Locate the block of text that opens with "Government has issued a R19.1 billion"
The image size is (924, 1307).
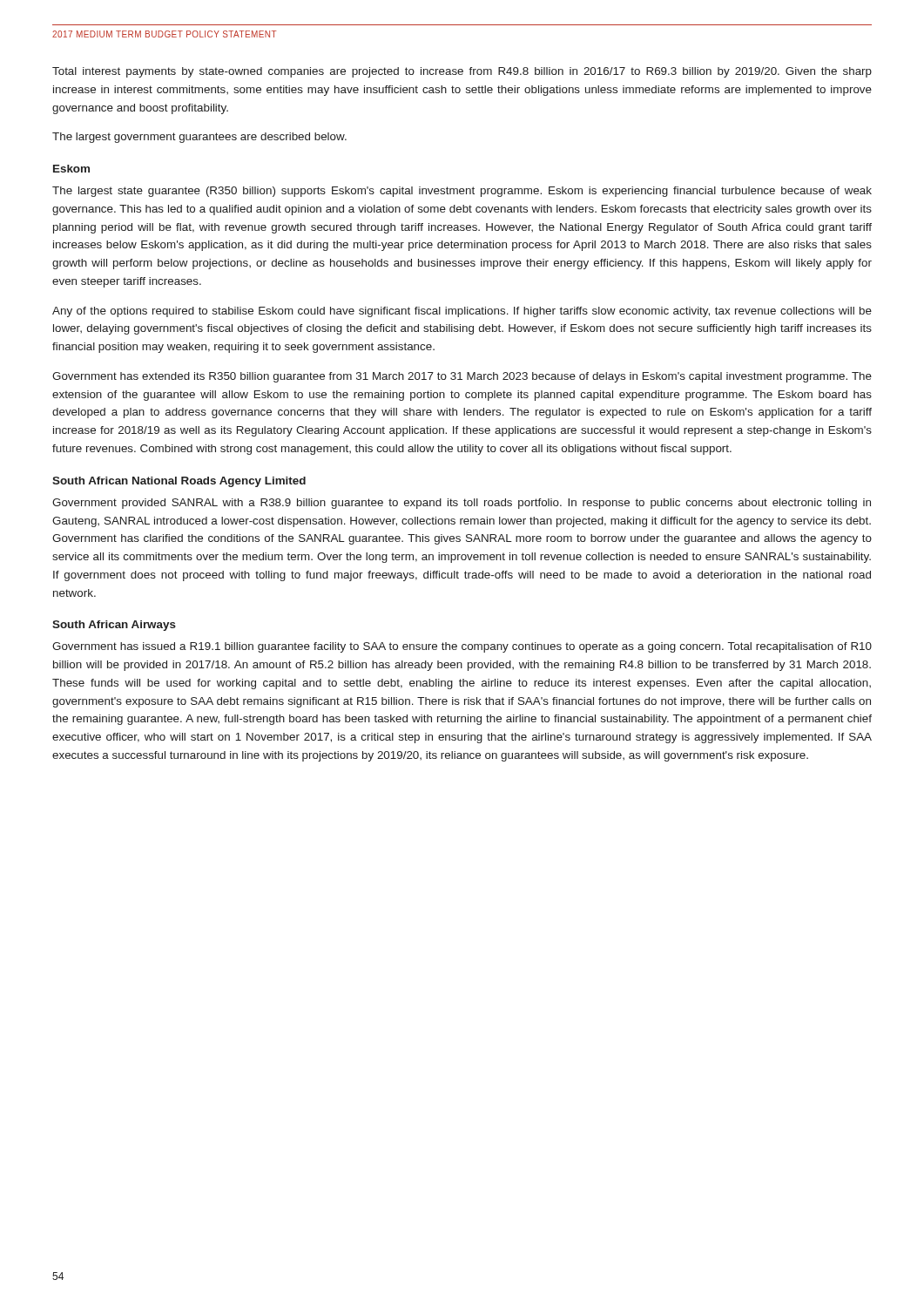[462, 701]
